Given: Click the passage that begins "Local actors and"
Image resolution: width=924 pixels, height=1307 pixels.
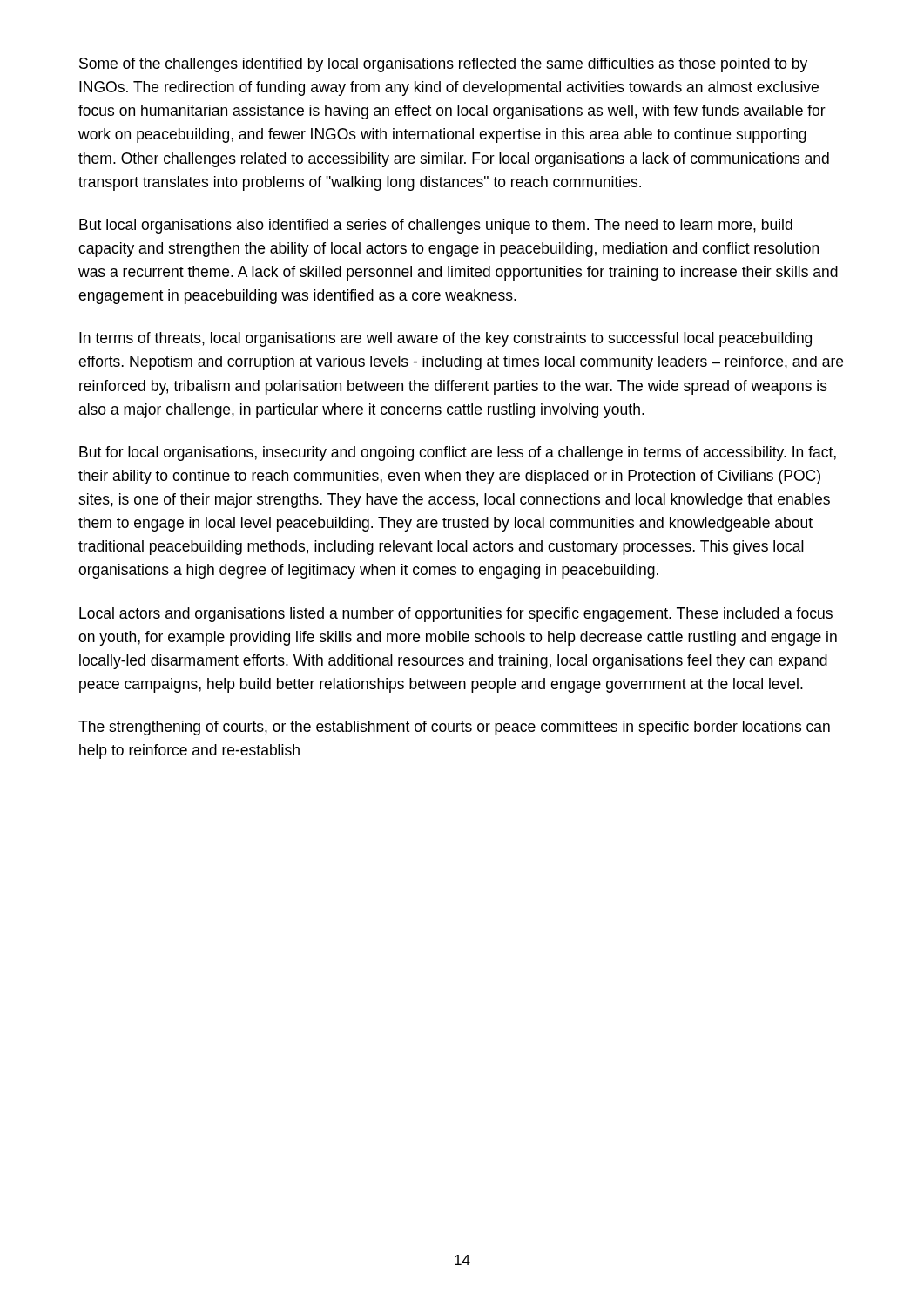Looking at the screenshot, I should pos(458,648).
